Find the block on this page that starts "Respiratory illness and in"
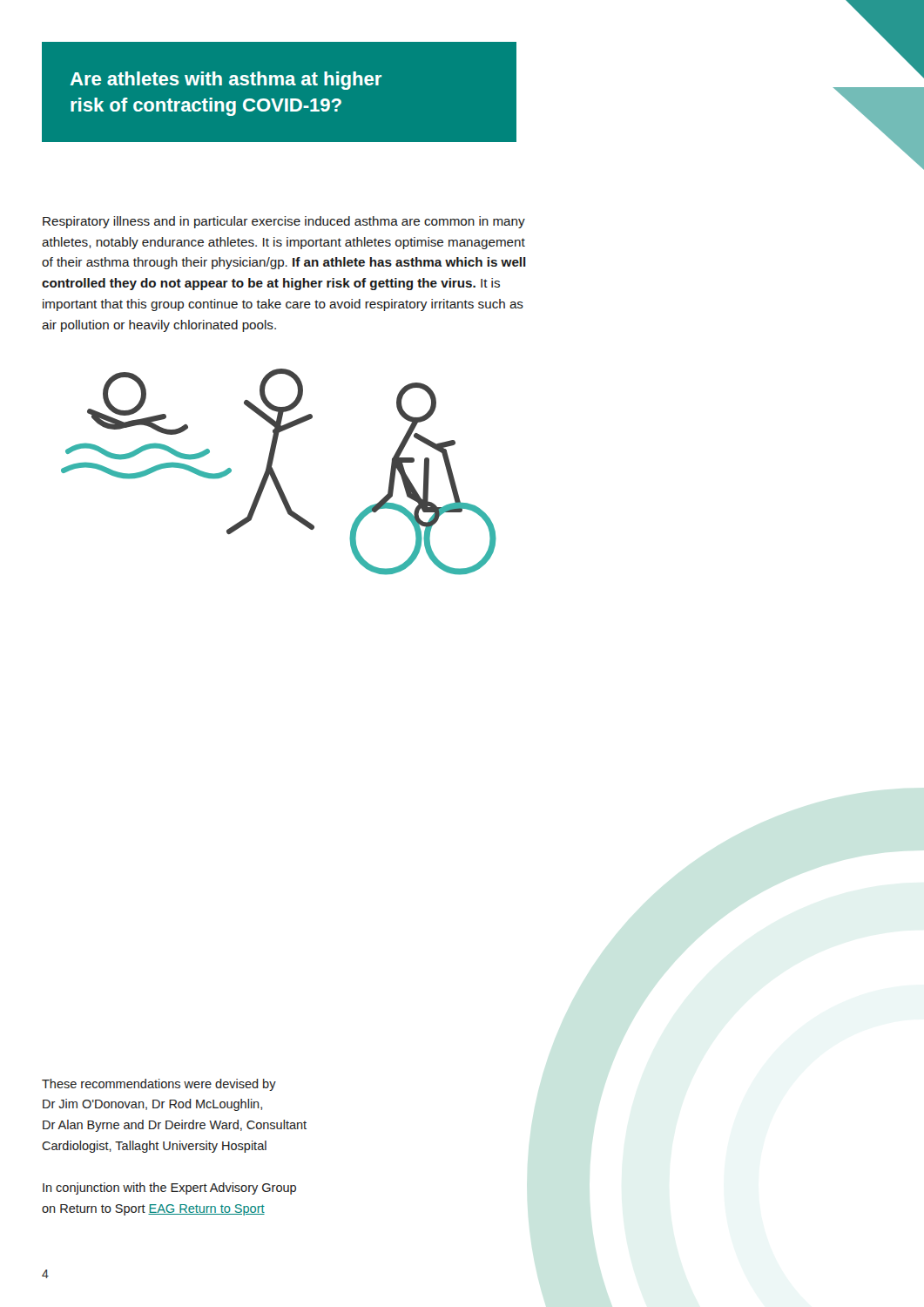This screenshot has height=1307, width=924. [284, 273]
